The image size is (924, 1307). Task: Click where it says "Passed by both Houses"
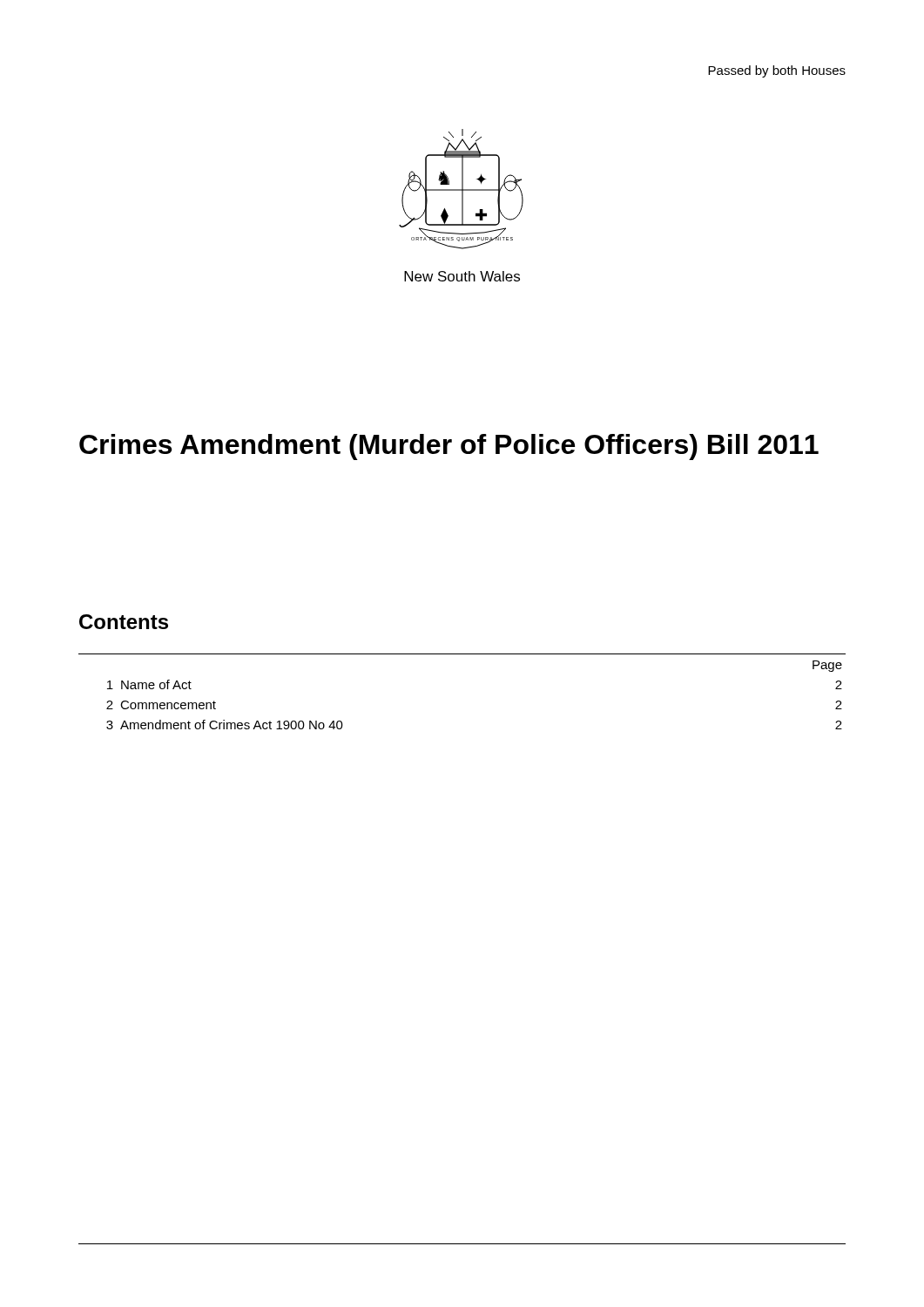tap(777, 70)
